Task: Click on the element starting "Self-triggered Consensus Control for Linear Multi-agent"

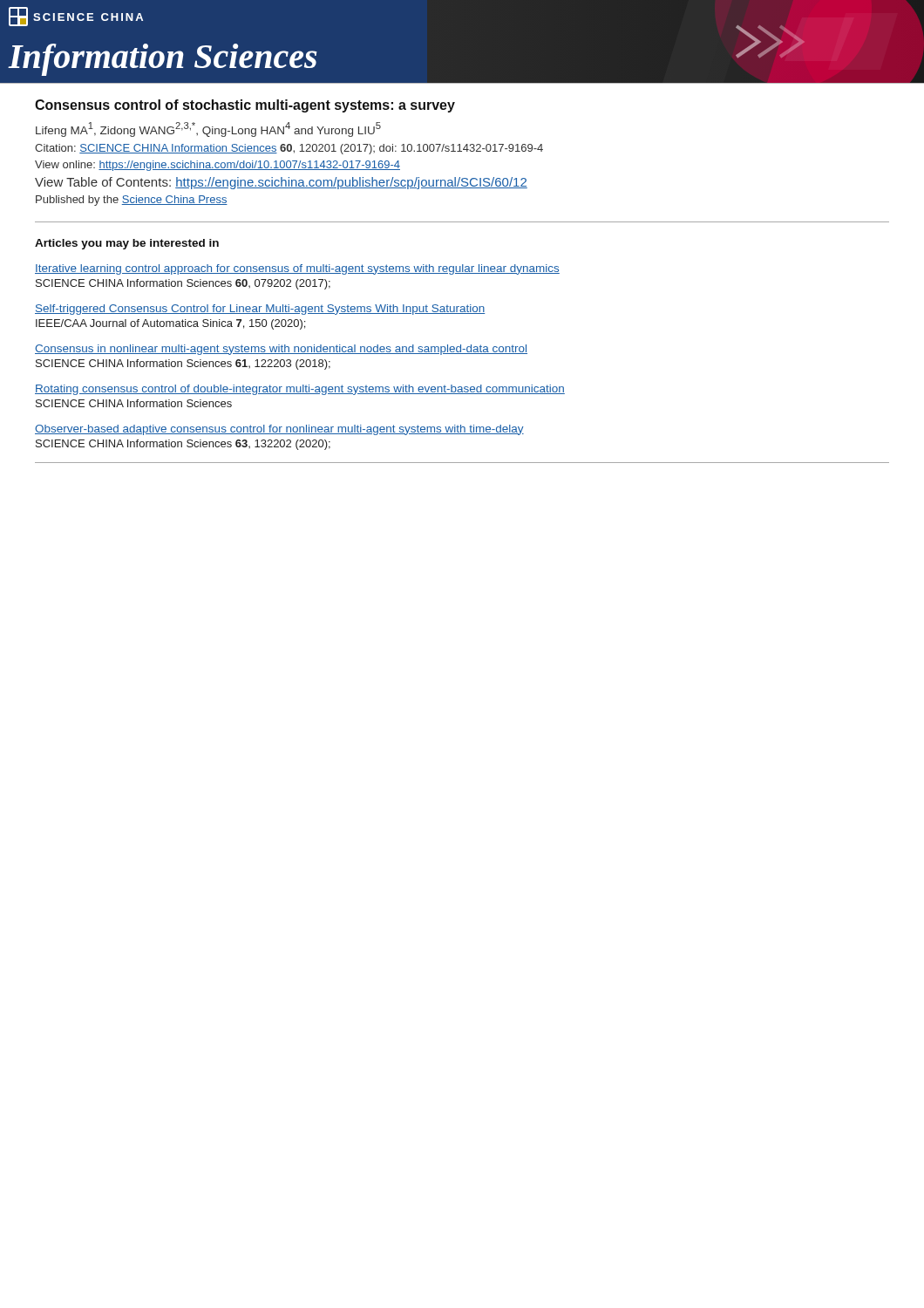Action: click(462, 315)
